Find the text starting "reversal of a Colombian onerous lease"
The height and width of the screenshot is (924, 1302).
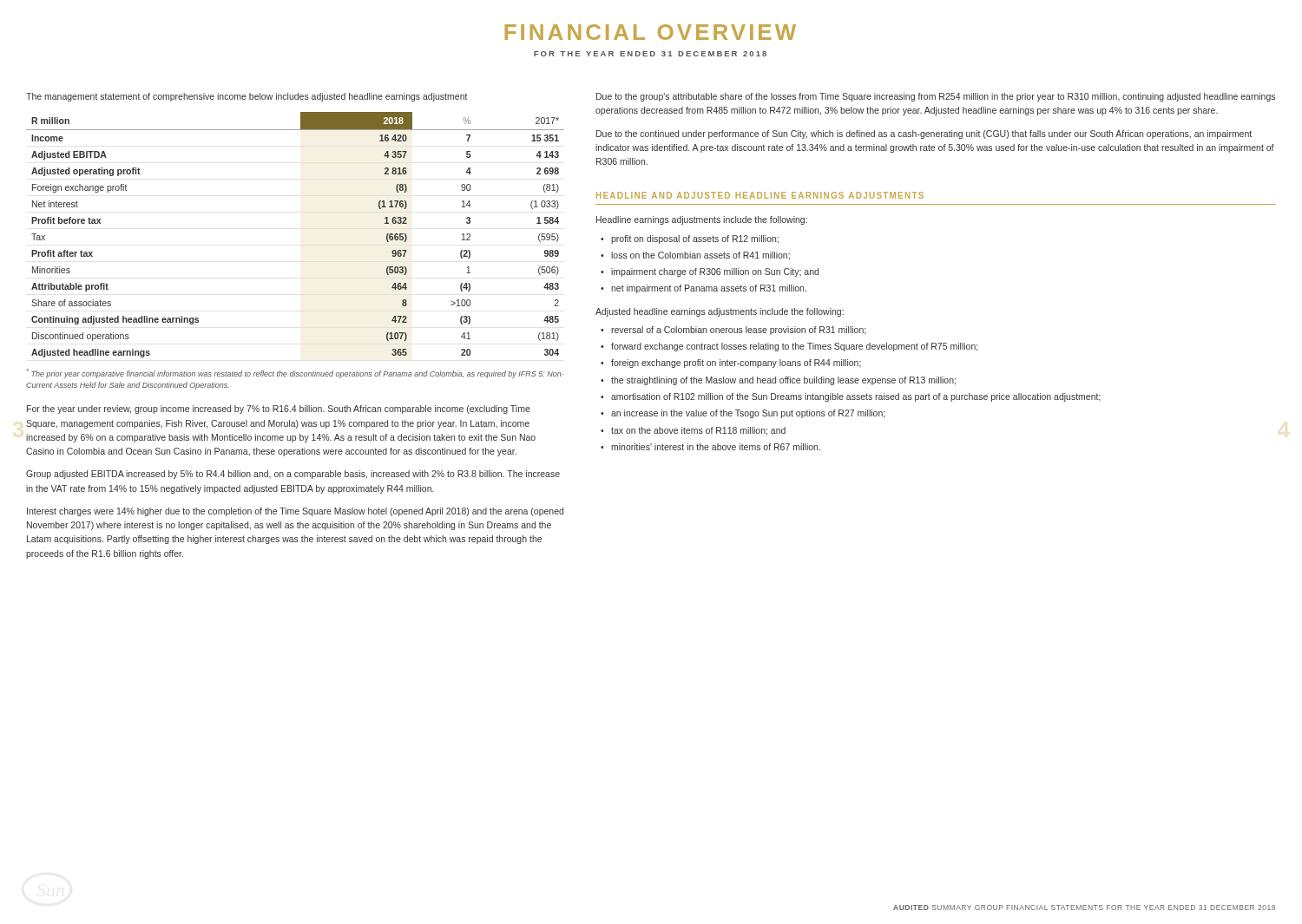pyautogui.click(x=739, y=330)
